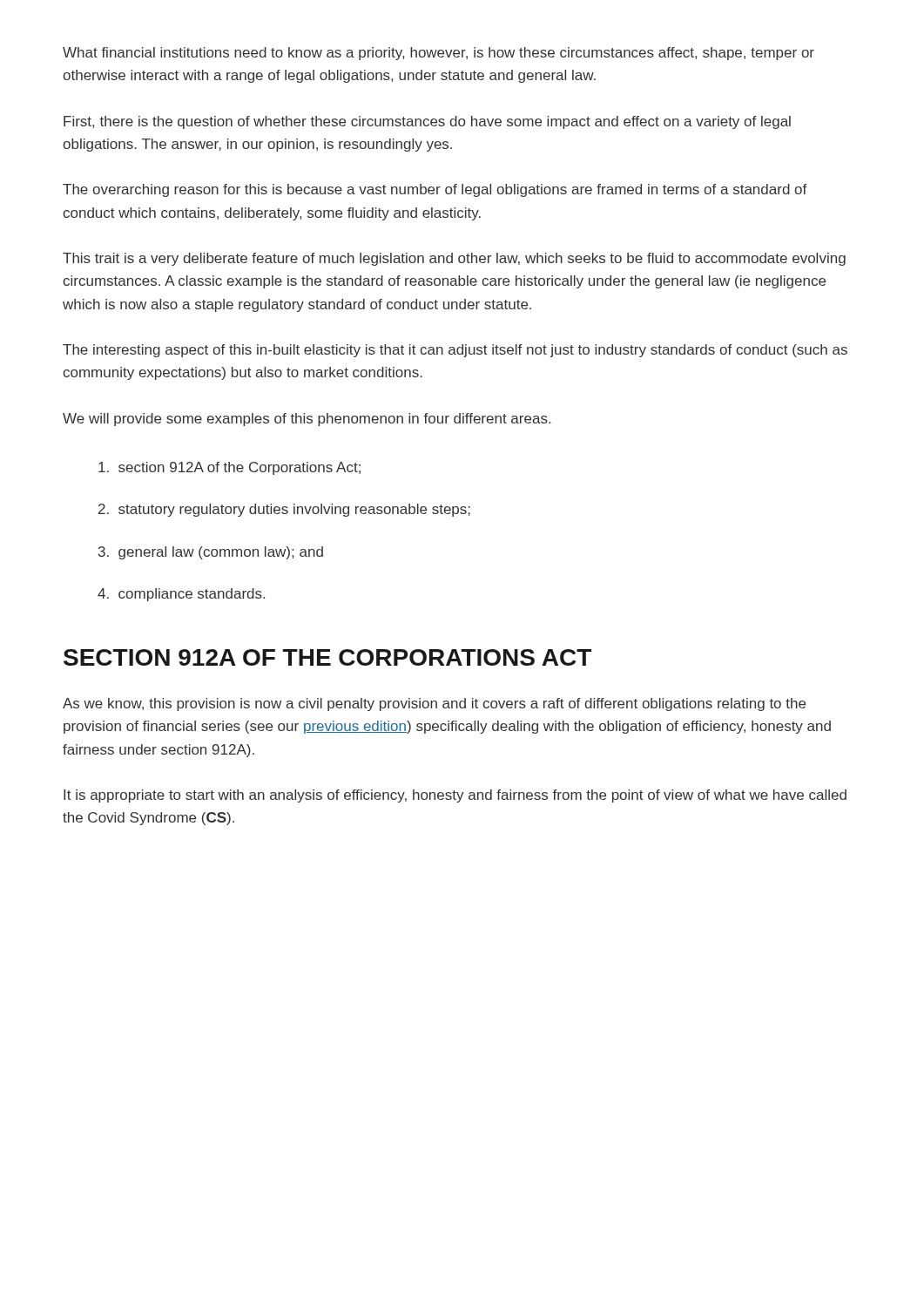Point to the section header beginning "SECTION 912A OF"
This screenshot has width=924, height=1307.
(x=327, y=657)
